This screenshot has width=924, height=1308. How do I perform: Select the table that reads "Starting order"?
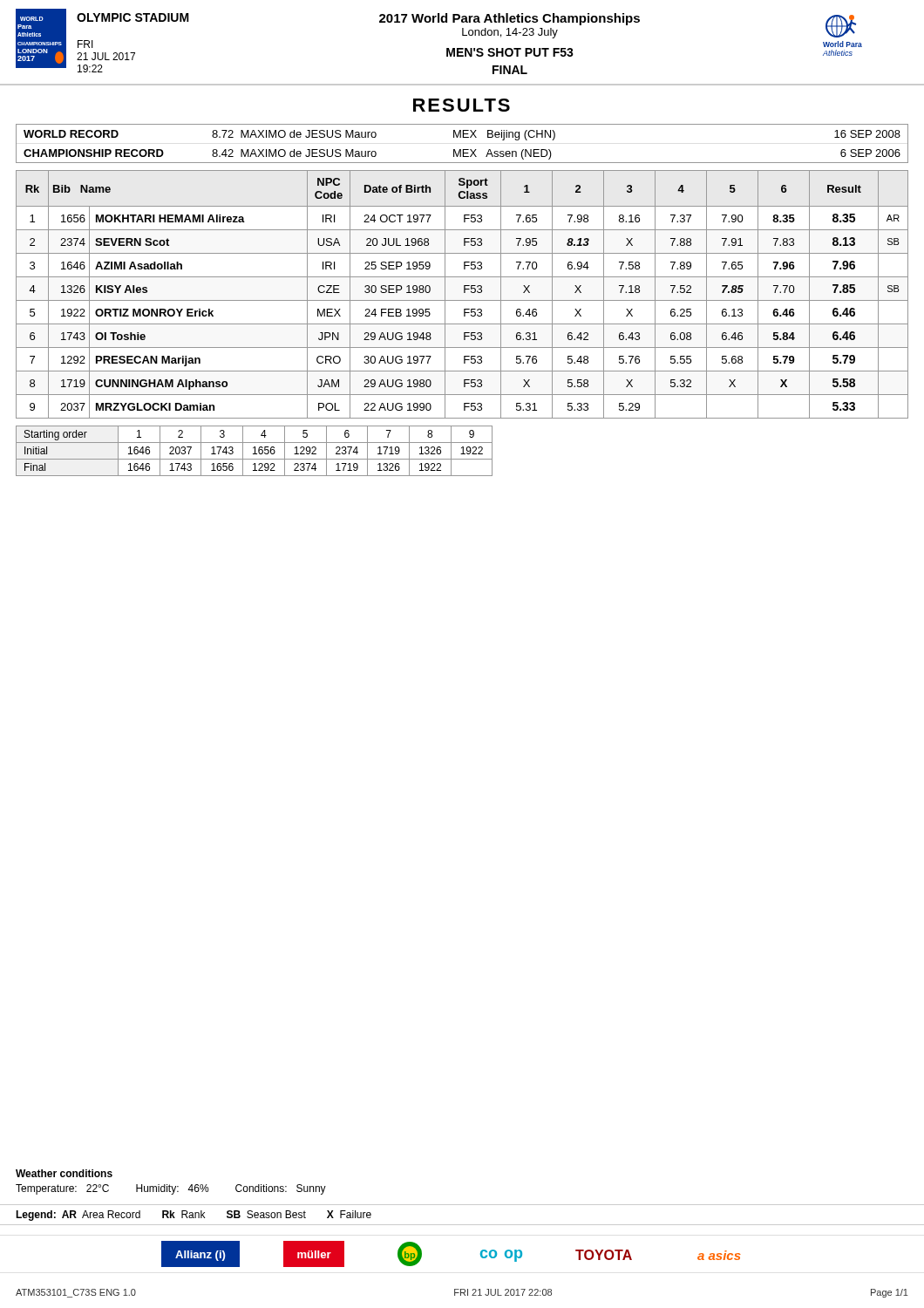click(x=462, y=451)
